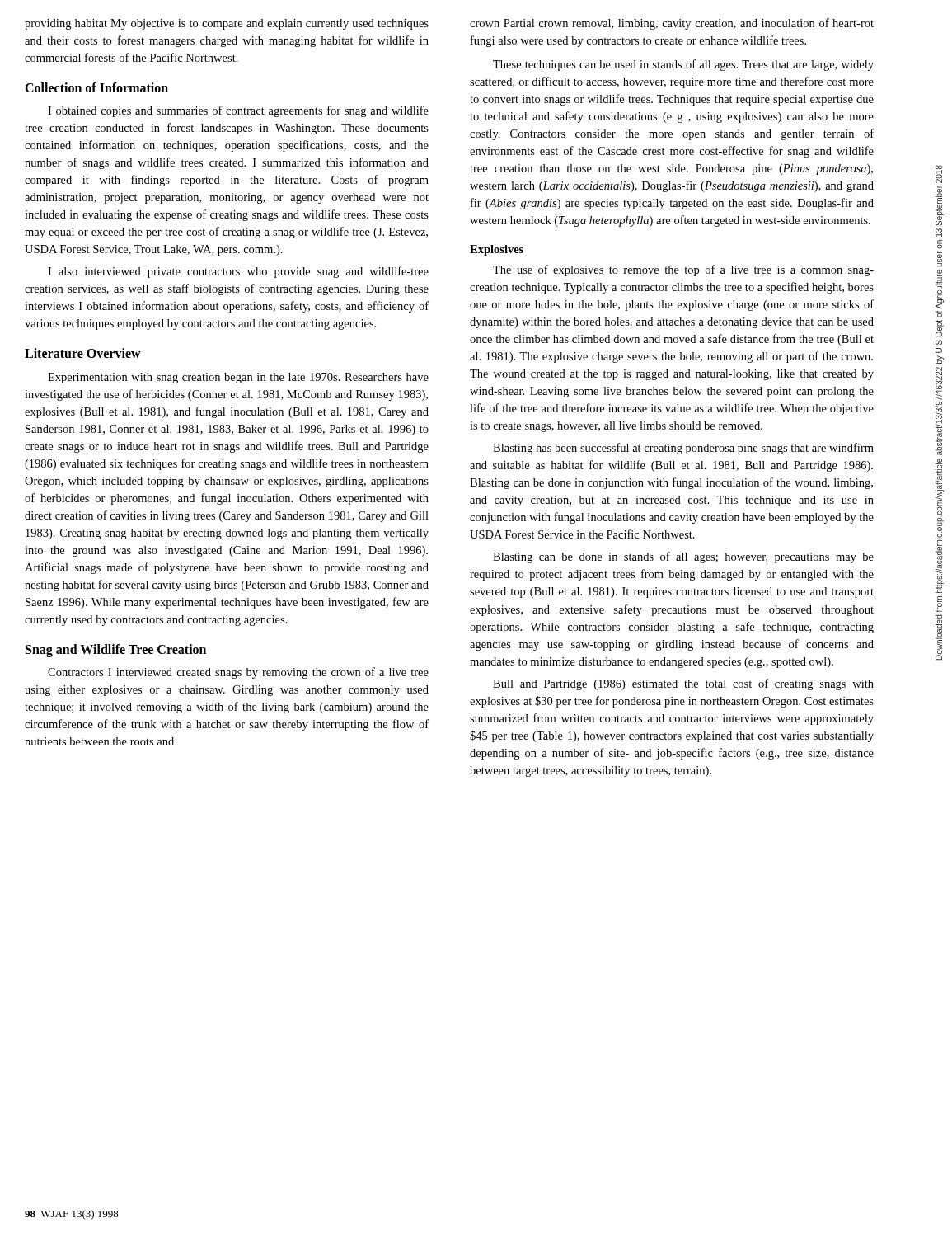Select the section header containing "Collection of Information"
This screenshot has width=952, height=1237.
click(x=96, y=87)
